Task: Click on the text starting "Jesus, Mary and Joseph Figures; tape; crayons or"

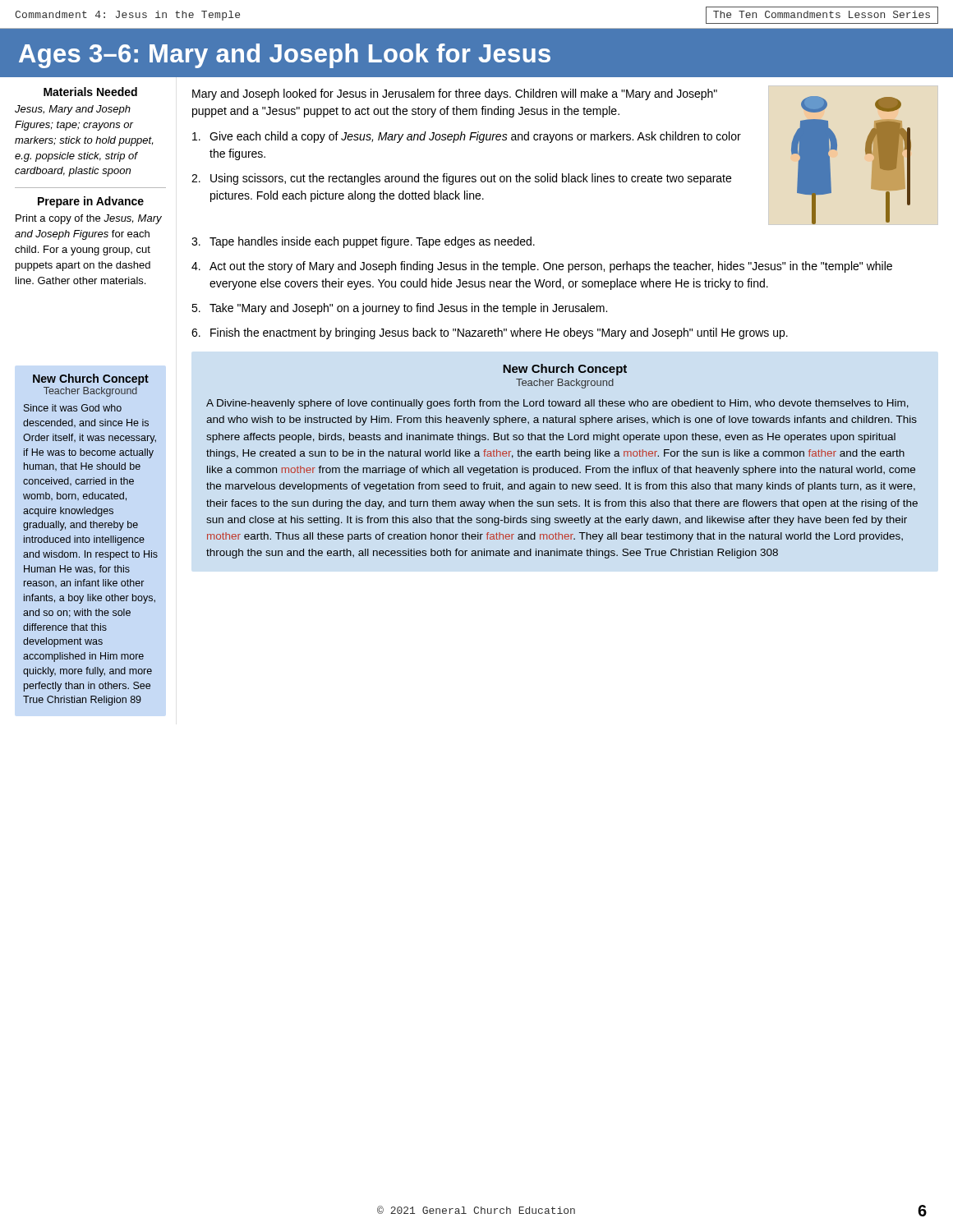Action: 85,140
